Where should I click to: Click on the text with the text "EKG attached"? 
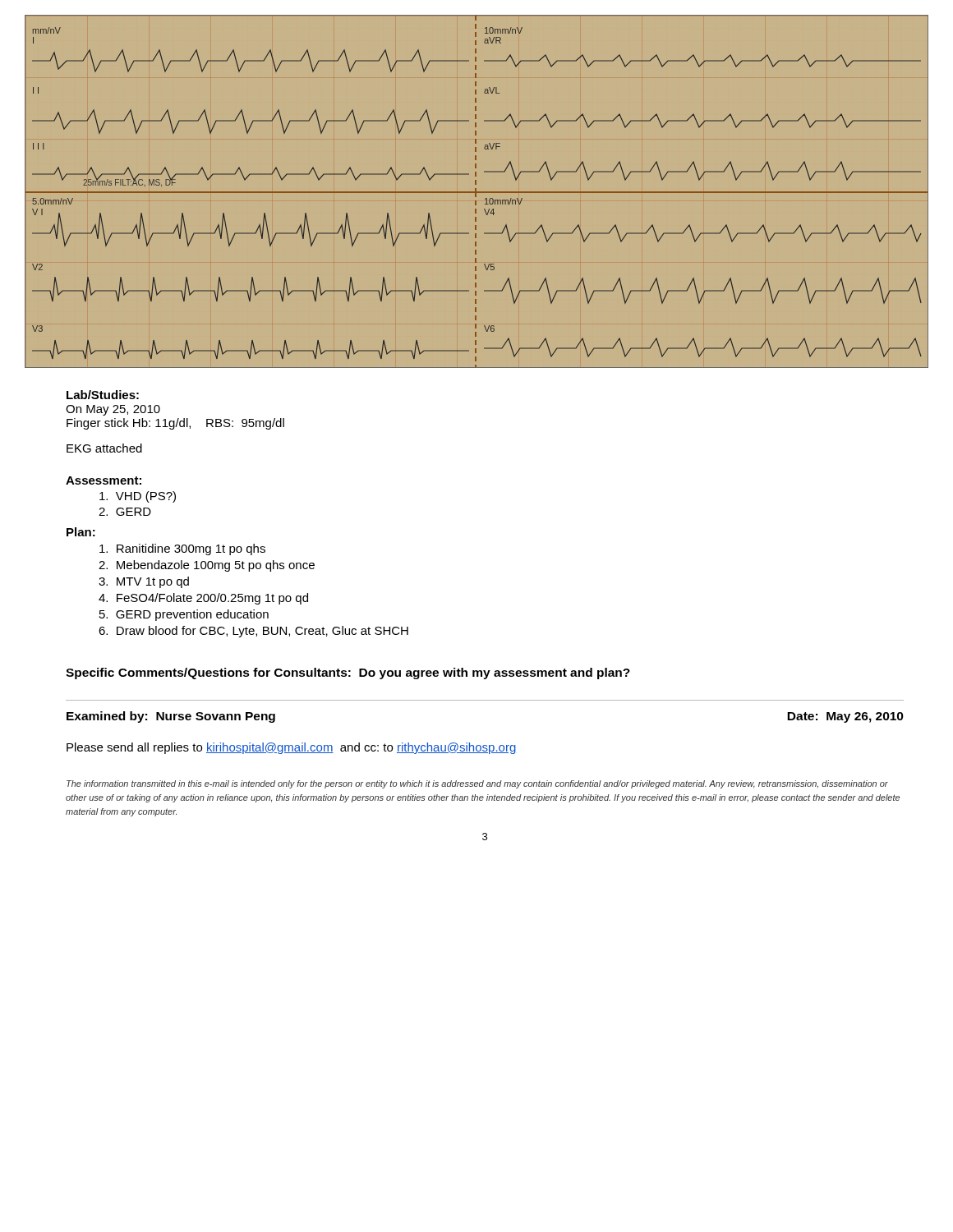pos(104,448)
